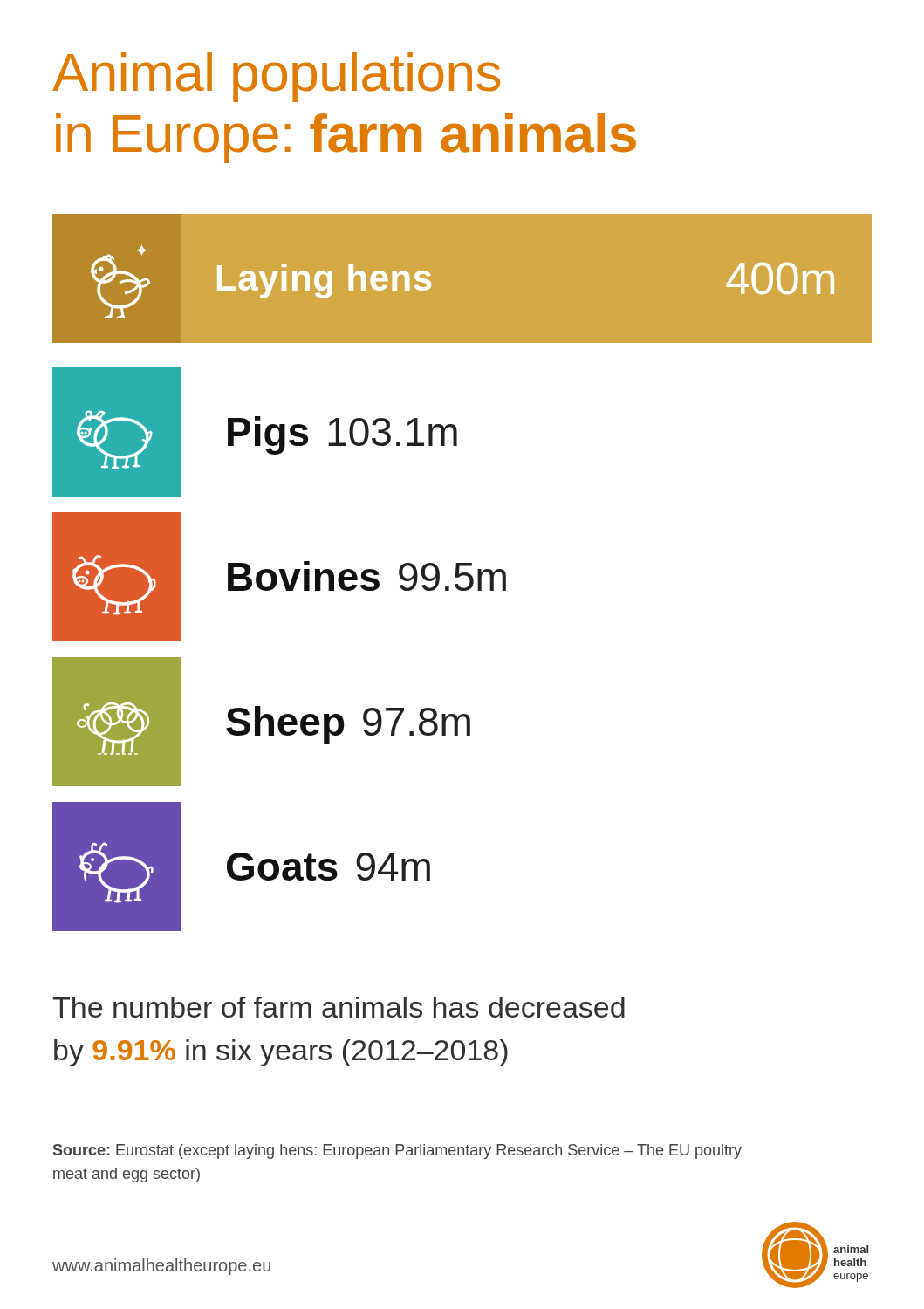
Task: Navigate to the text block starting "Animal populations in"
Action: (x=462, y=103)
